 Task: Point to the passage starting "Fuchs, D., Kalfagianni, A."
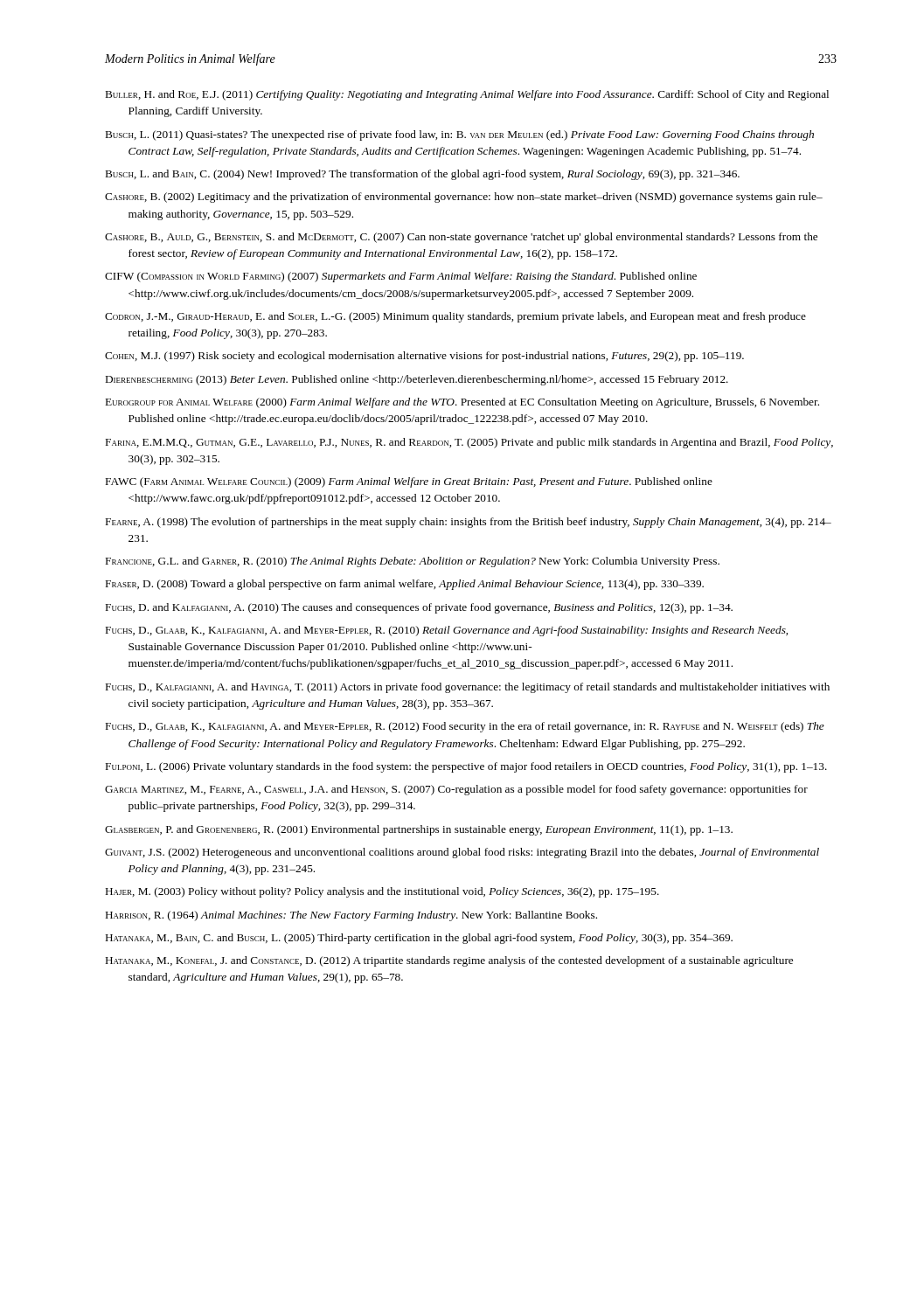(x=467, y=695)
